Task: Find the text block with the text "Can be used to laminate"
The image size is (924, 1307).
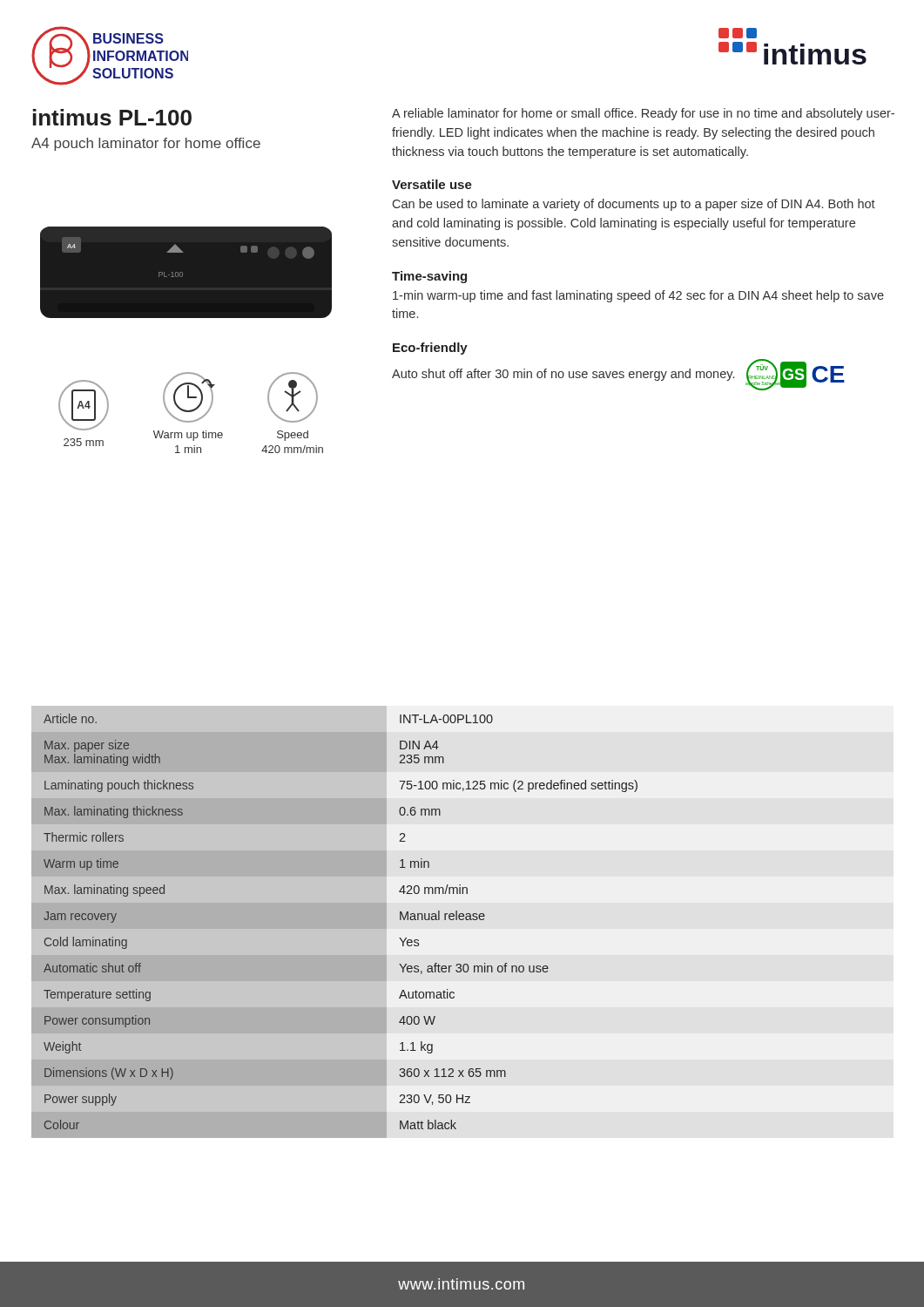Action: [x=633, y=223]
